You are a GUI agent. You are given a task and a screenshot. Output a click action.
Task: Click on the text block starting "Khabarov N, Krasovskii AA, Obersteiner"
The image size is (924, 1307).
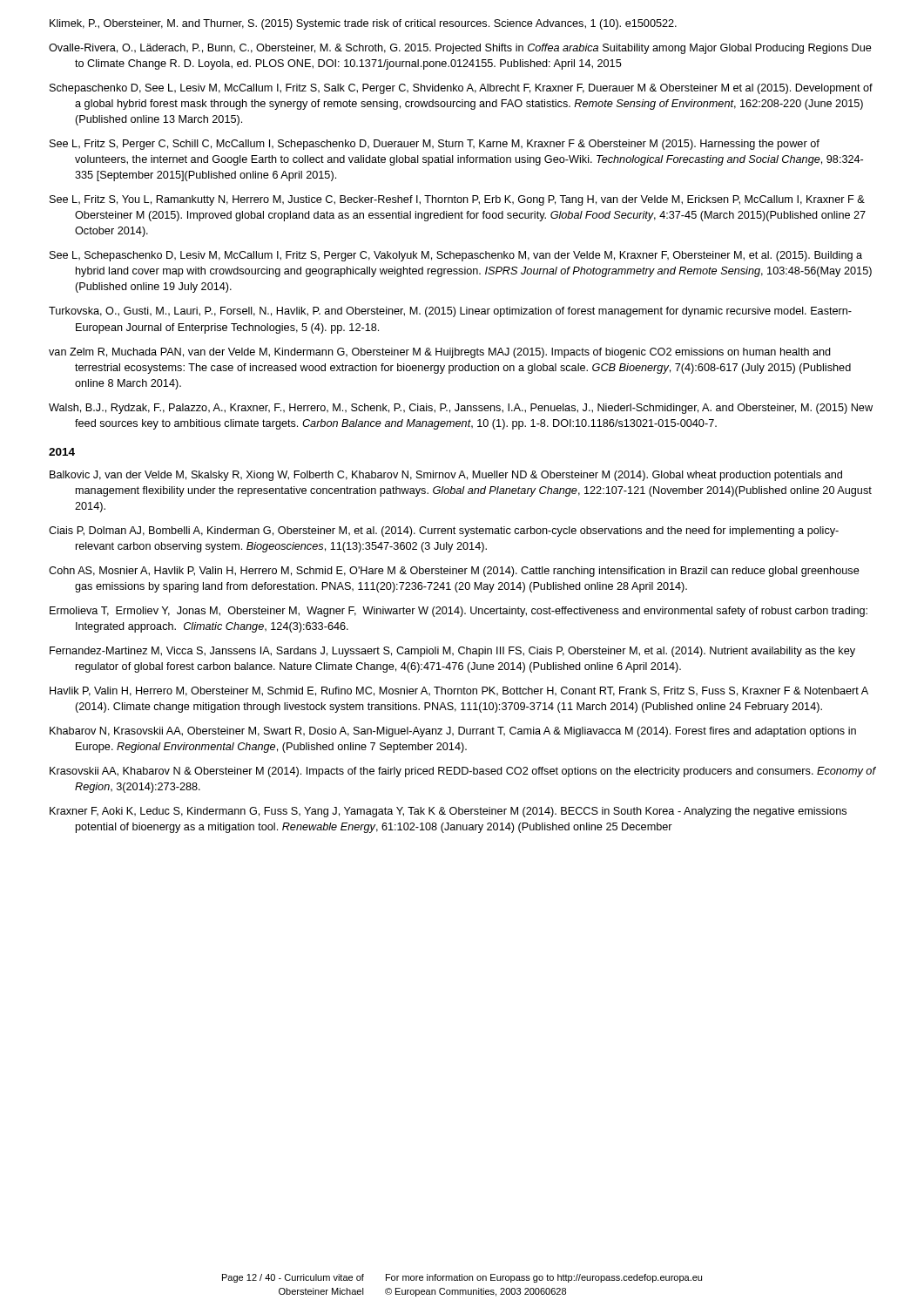[453, 739]
